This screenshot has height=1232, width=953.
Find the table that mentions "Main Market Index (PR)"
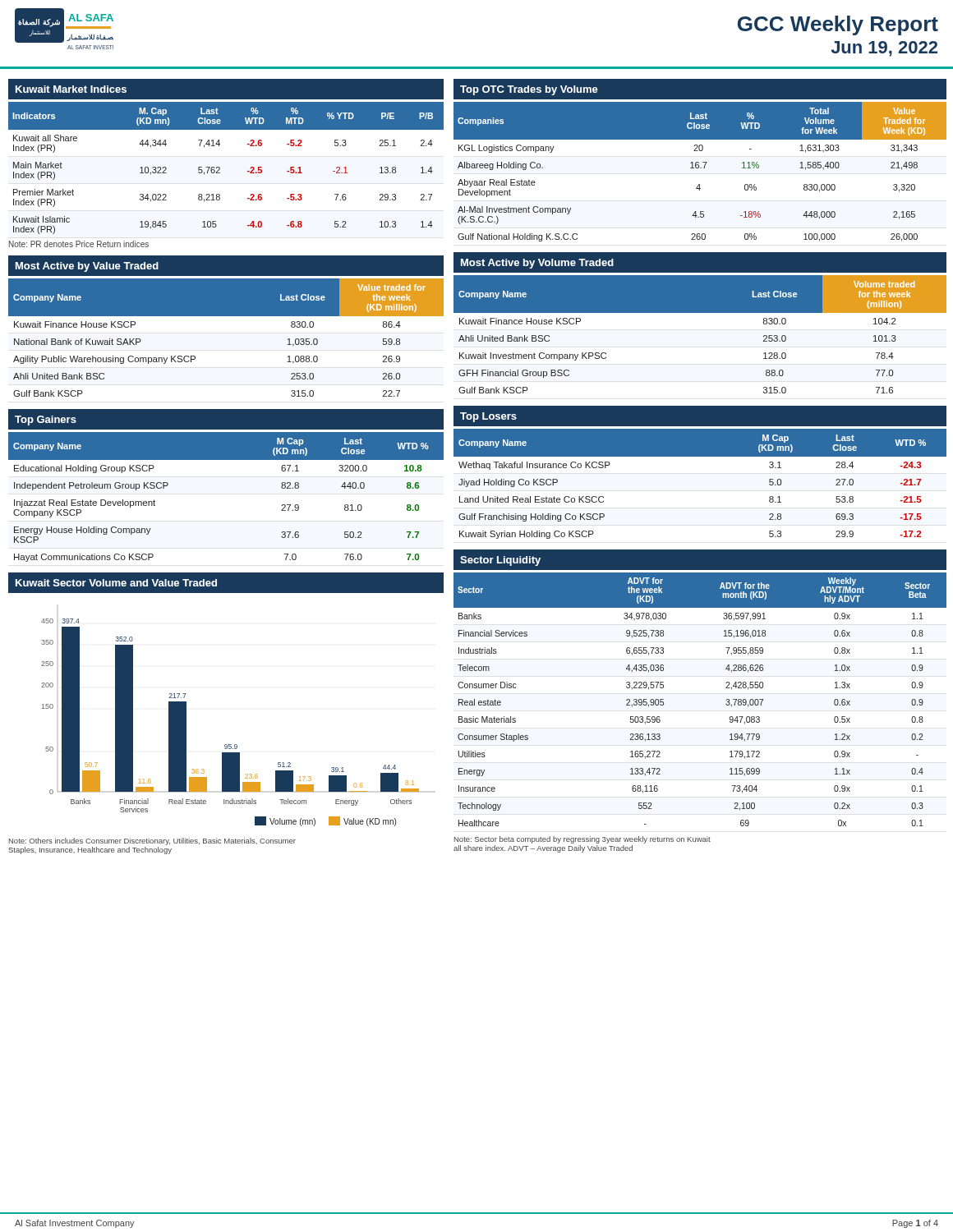pos(226,170)
